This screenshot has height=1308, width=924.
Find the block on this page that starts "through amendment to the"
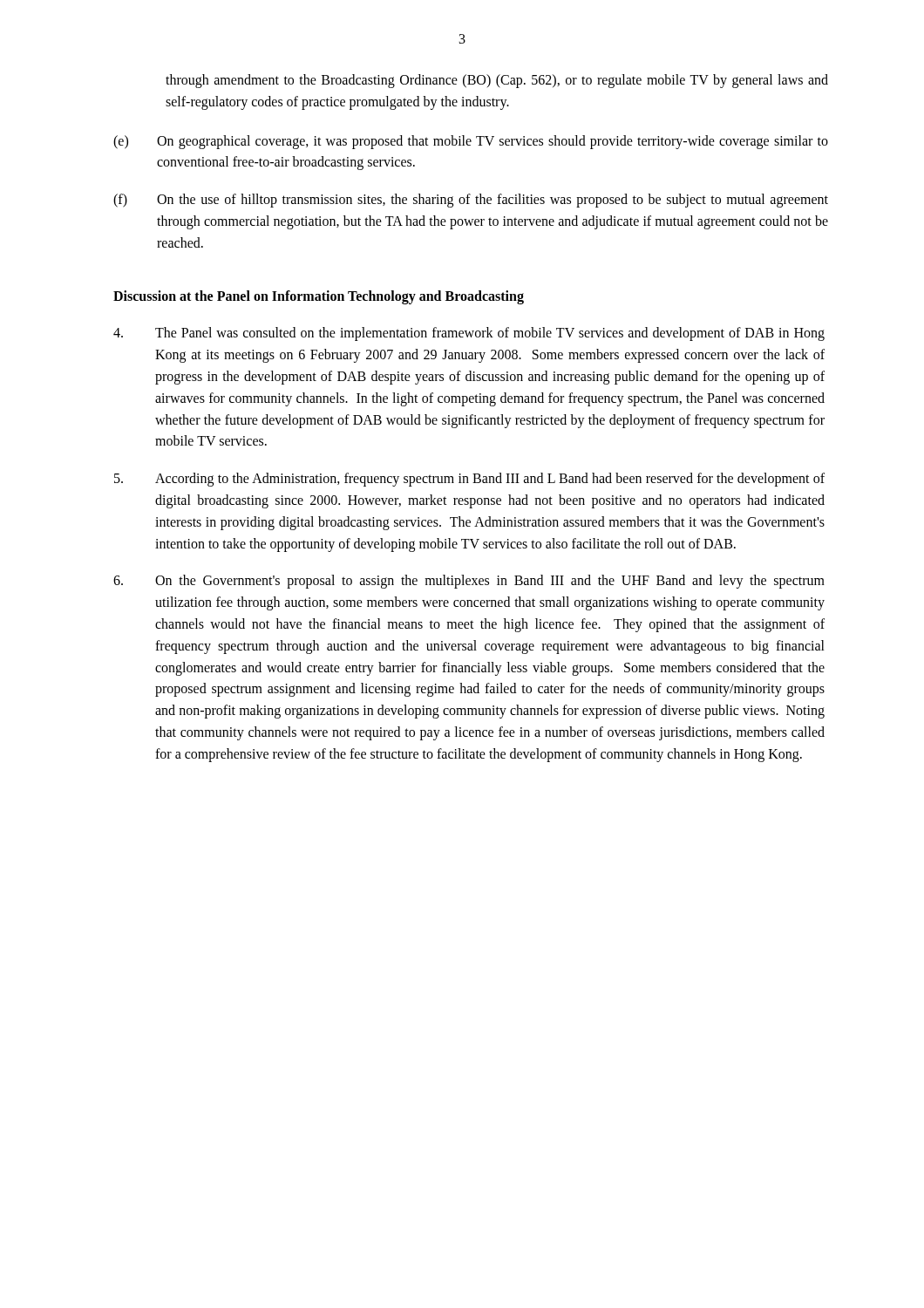497,91
